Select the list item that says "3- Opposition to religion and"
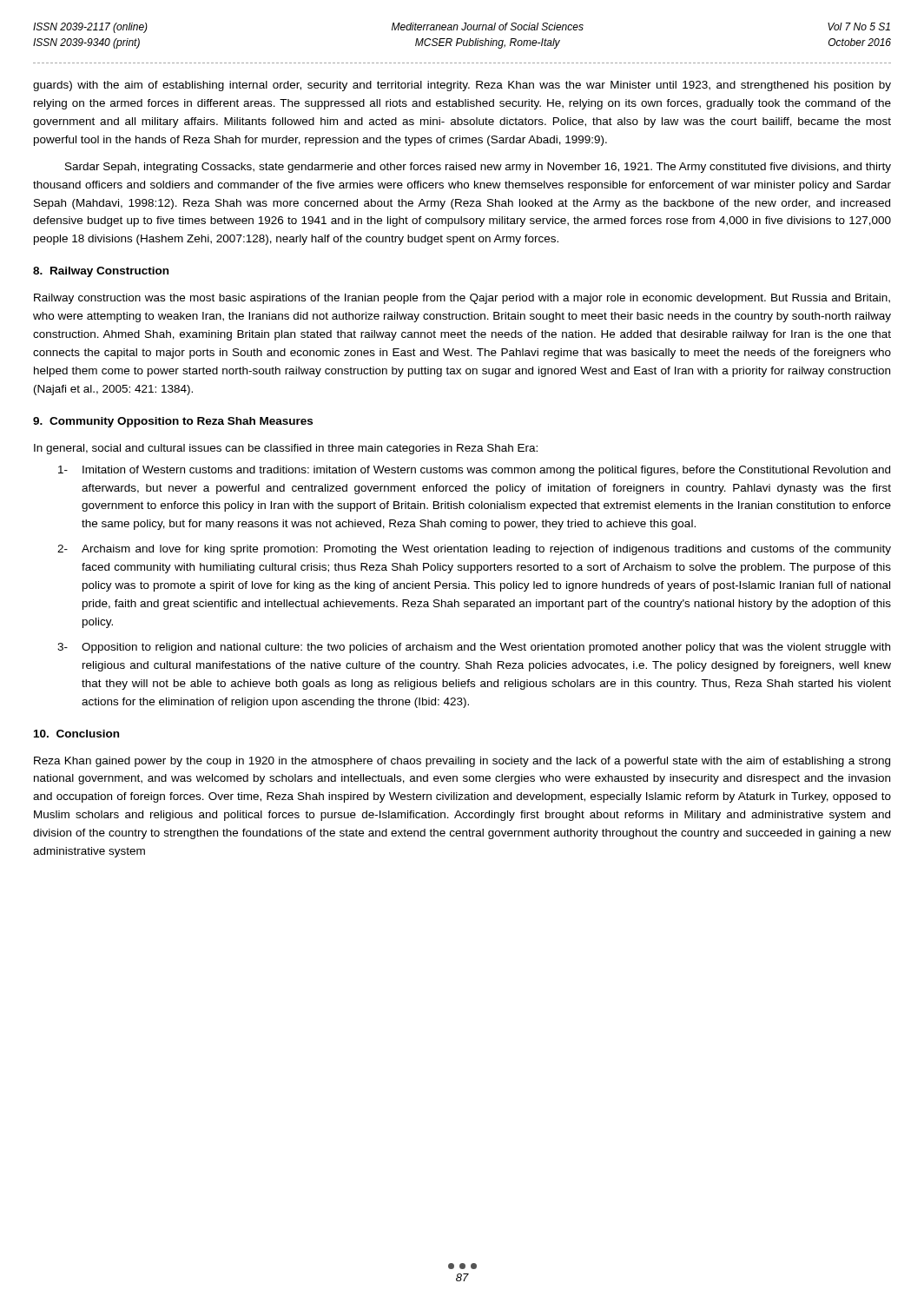 click(x=462, y=675)
